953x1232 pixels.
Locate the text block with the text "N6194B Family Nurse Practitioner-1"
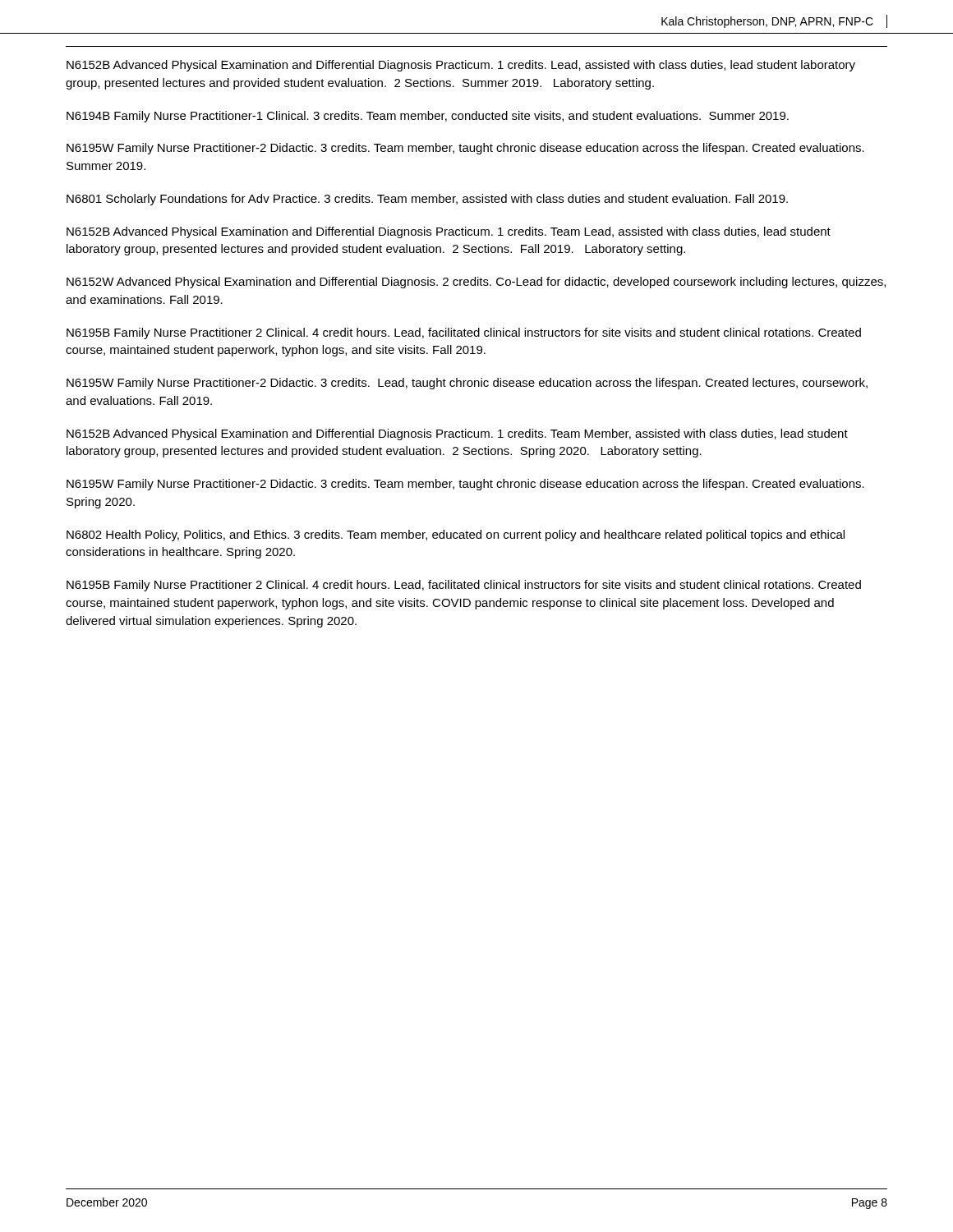(428, 115)
